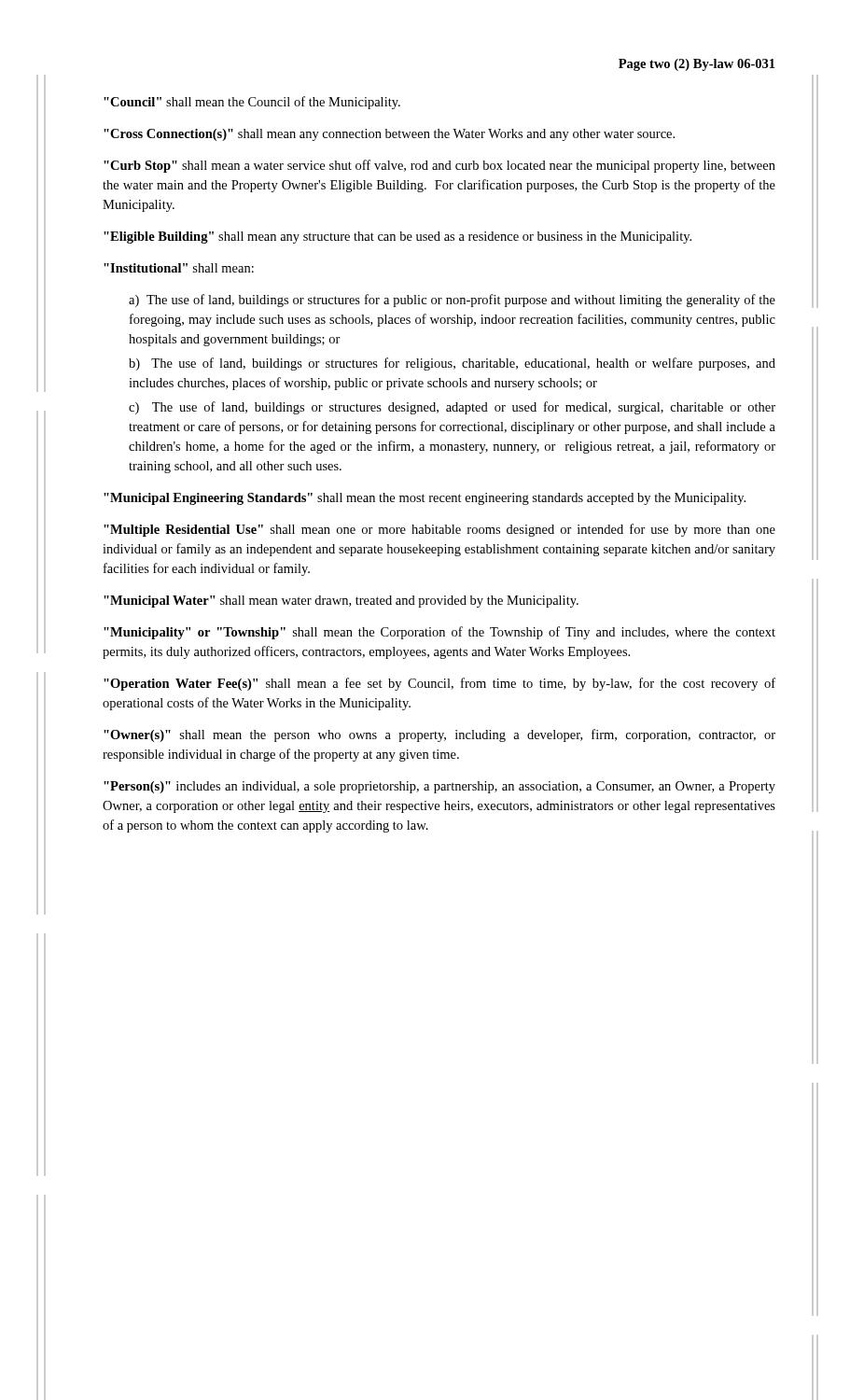Where is the passage that starts ""Municipal Water" shall mean"?
Viewport: 850px width, 1400px height.
click(x=341, y=600)
